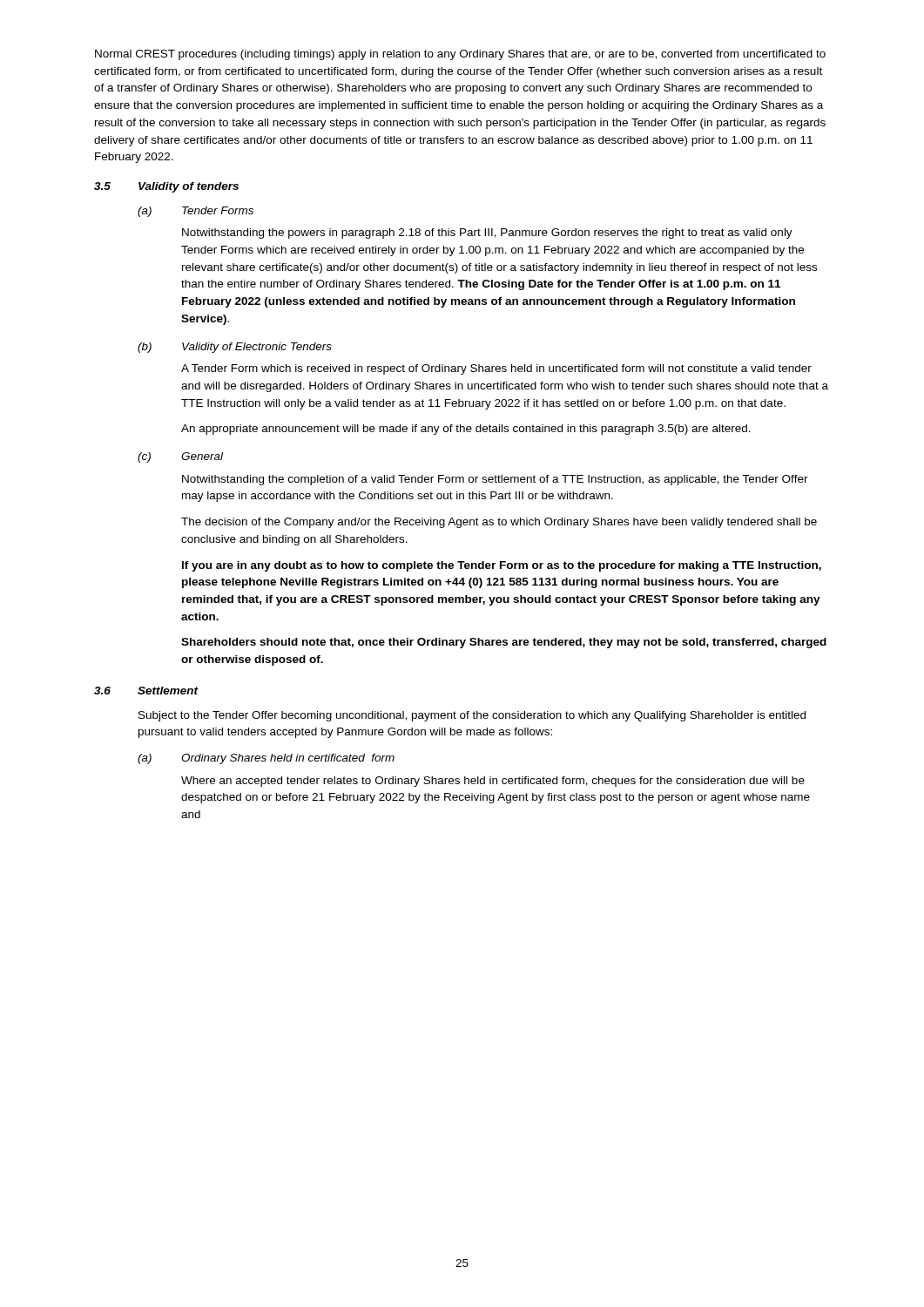Click on the element starting "(a) Tender Forms"
This screenshot has width=924, height=1307.
[x=196, y=210]
